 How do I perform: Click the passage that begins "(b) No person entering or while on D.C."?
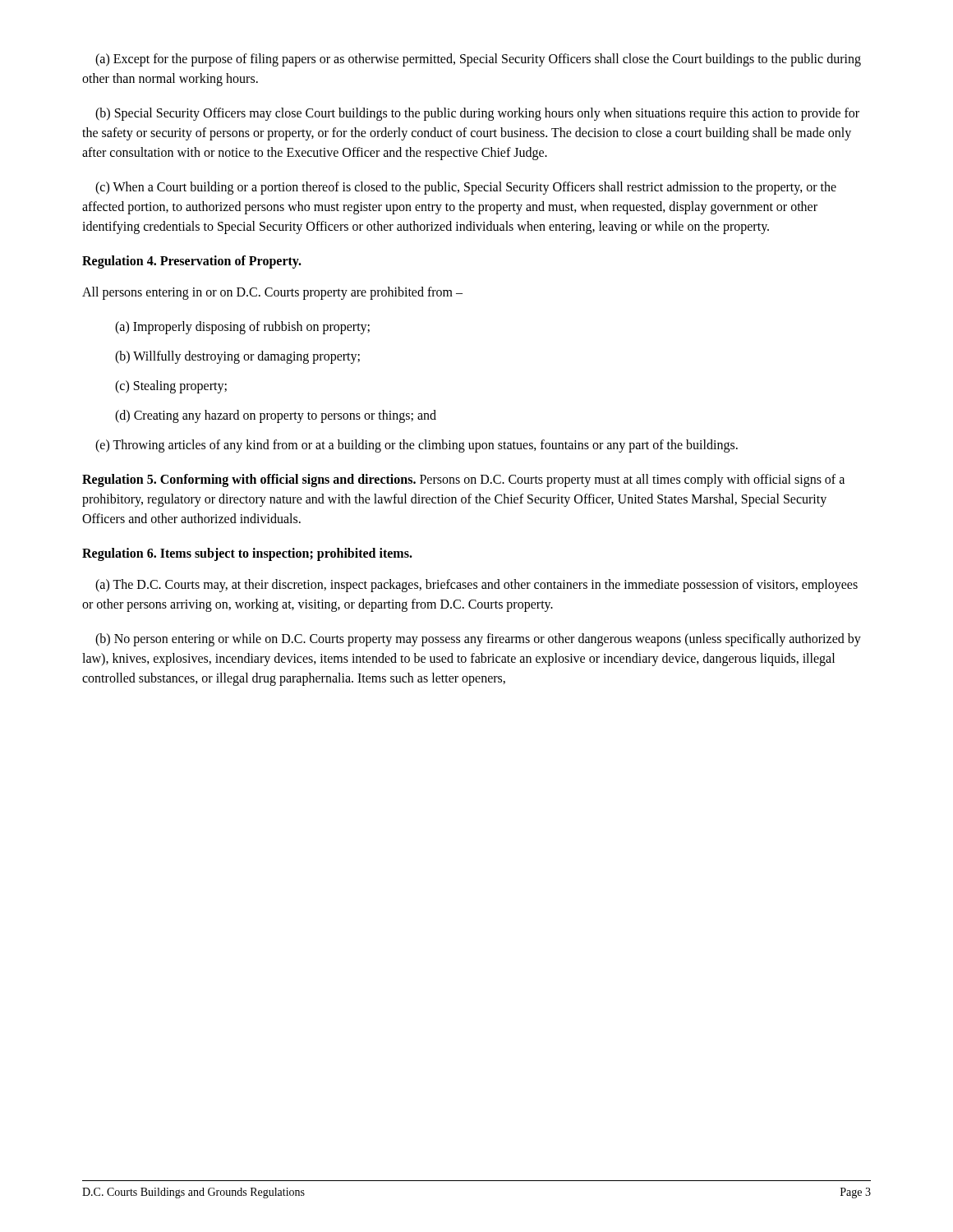(471, 658)
